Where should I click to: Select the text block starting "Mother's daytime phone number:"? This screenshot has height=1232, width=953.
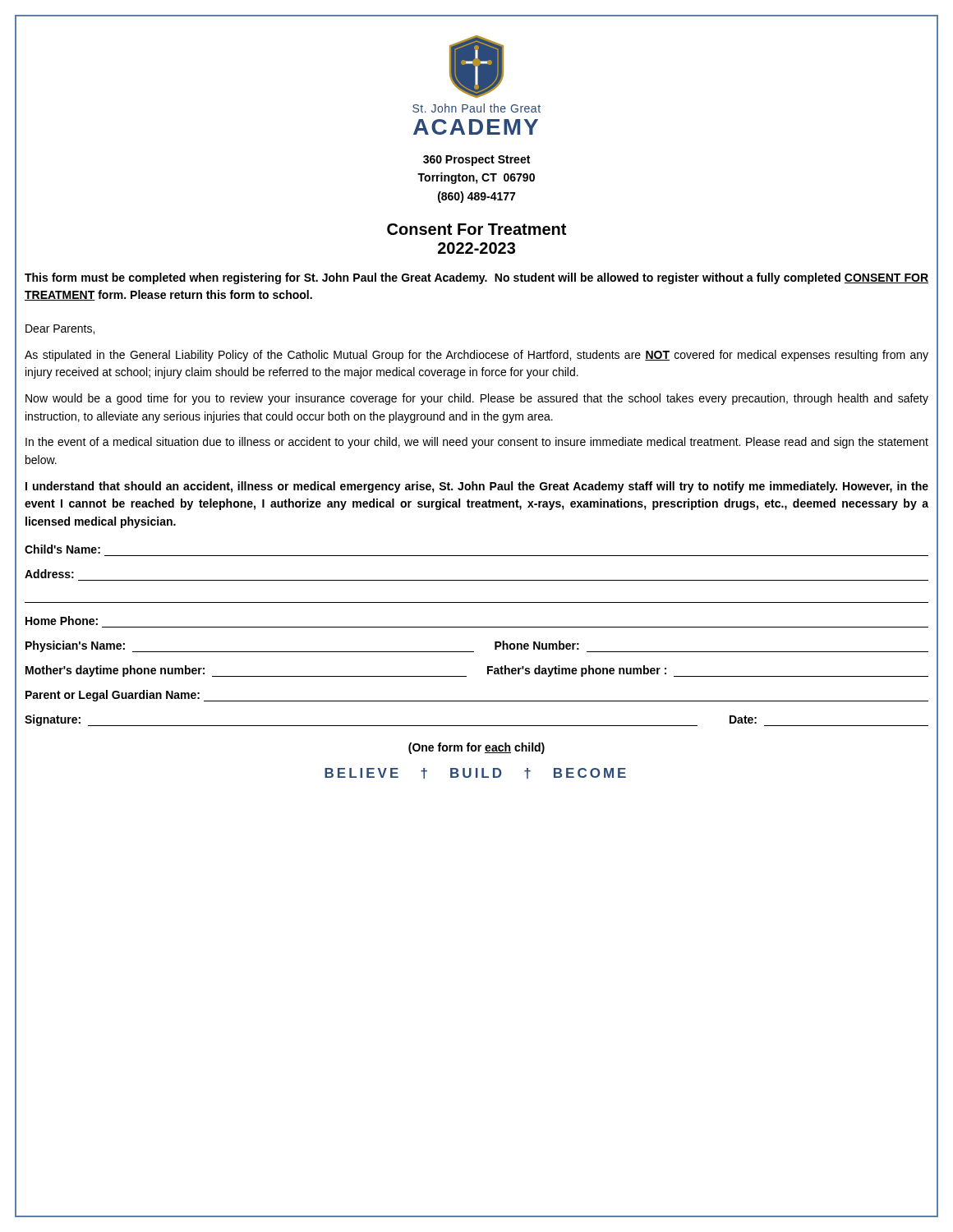pos(476,670)
